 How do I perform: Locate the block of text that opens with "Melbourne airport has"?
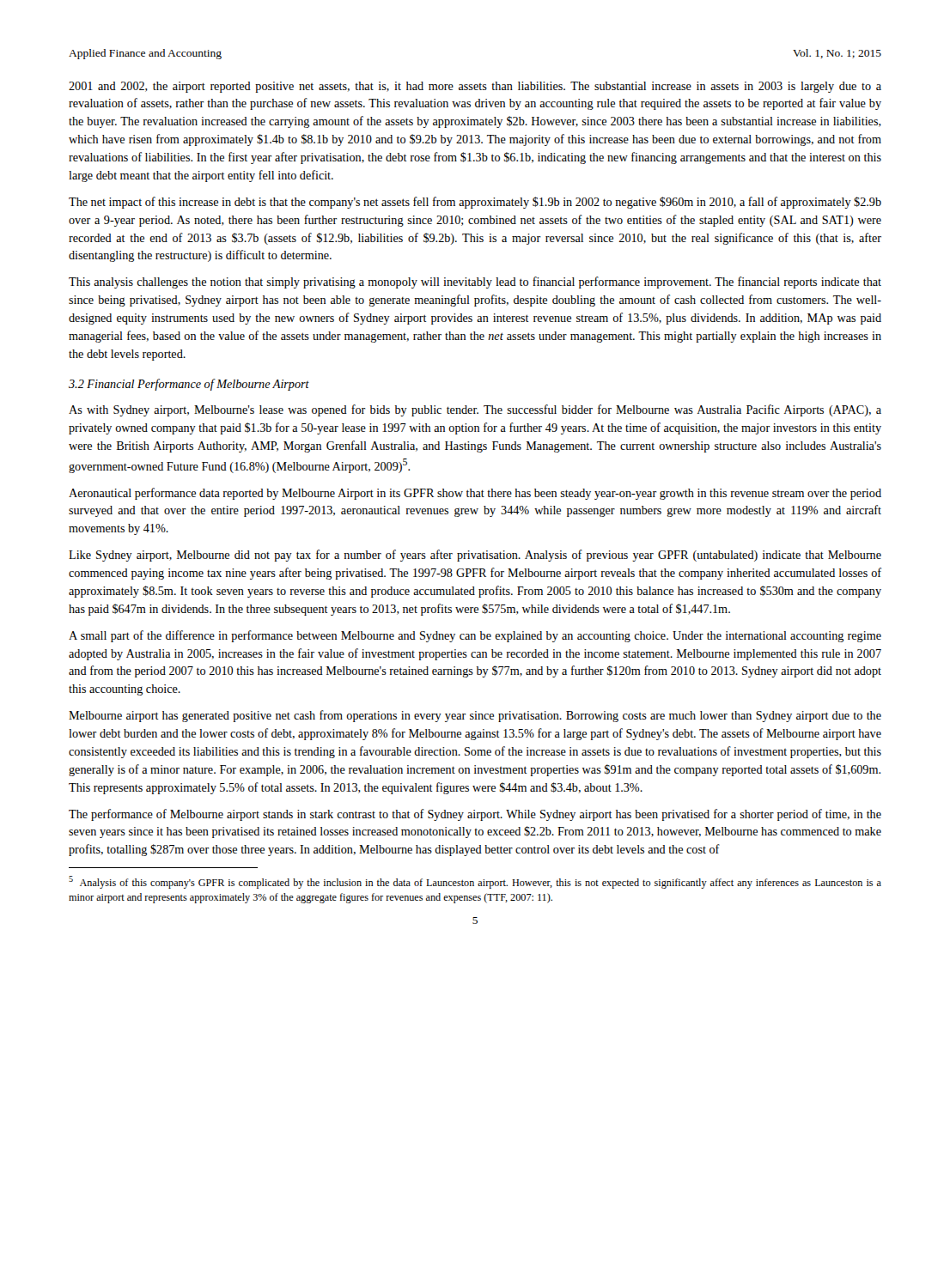[475, 751]
